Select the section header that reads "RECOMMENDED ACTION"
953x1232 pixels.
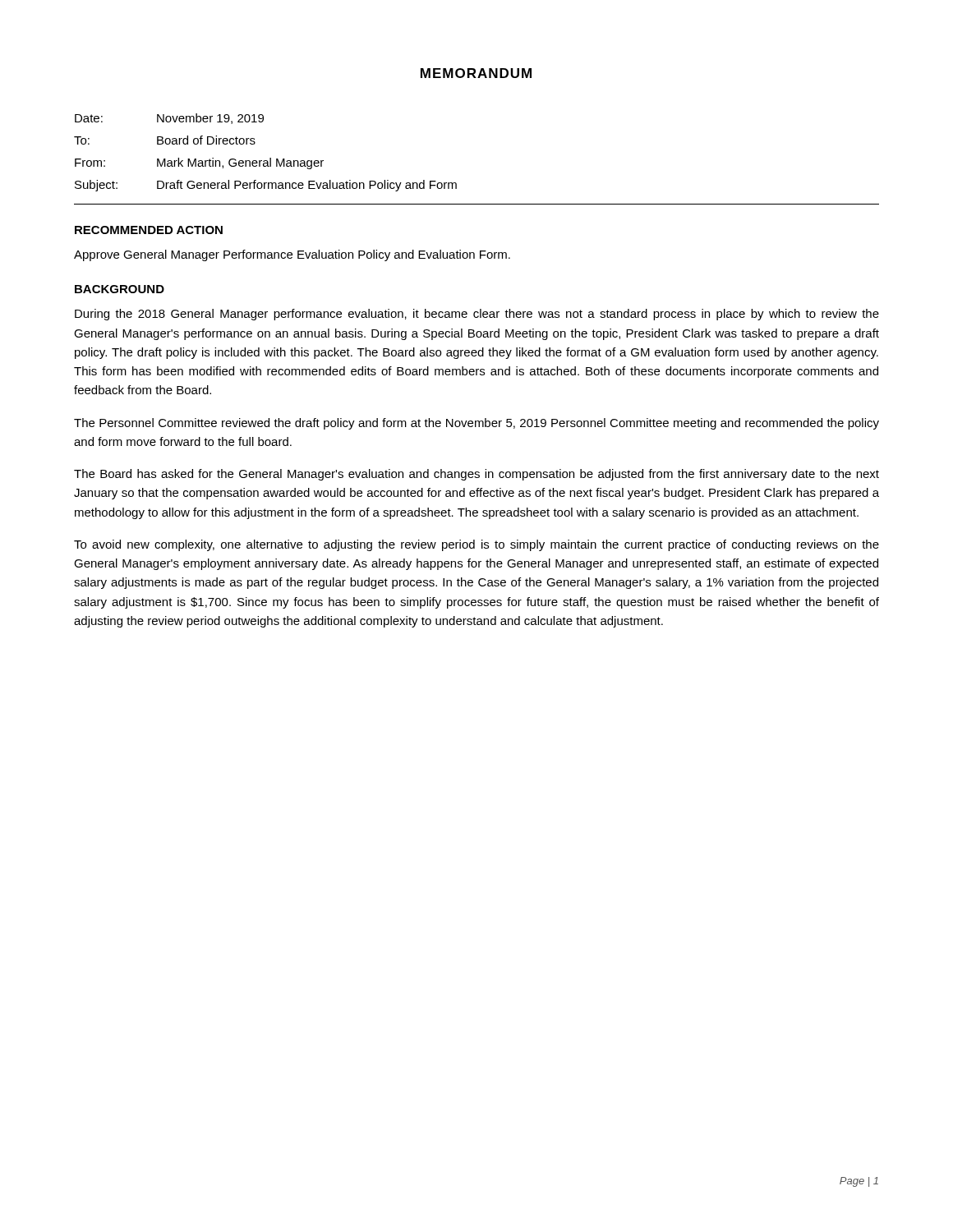[149, 230]
